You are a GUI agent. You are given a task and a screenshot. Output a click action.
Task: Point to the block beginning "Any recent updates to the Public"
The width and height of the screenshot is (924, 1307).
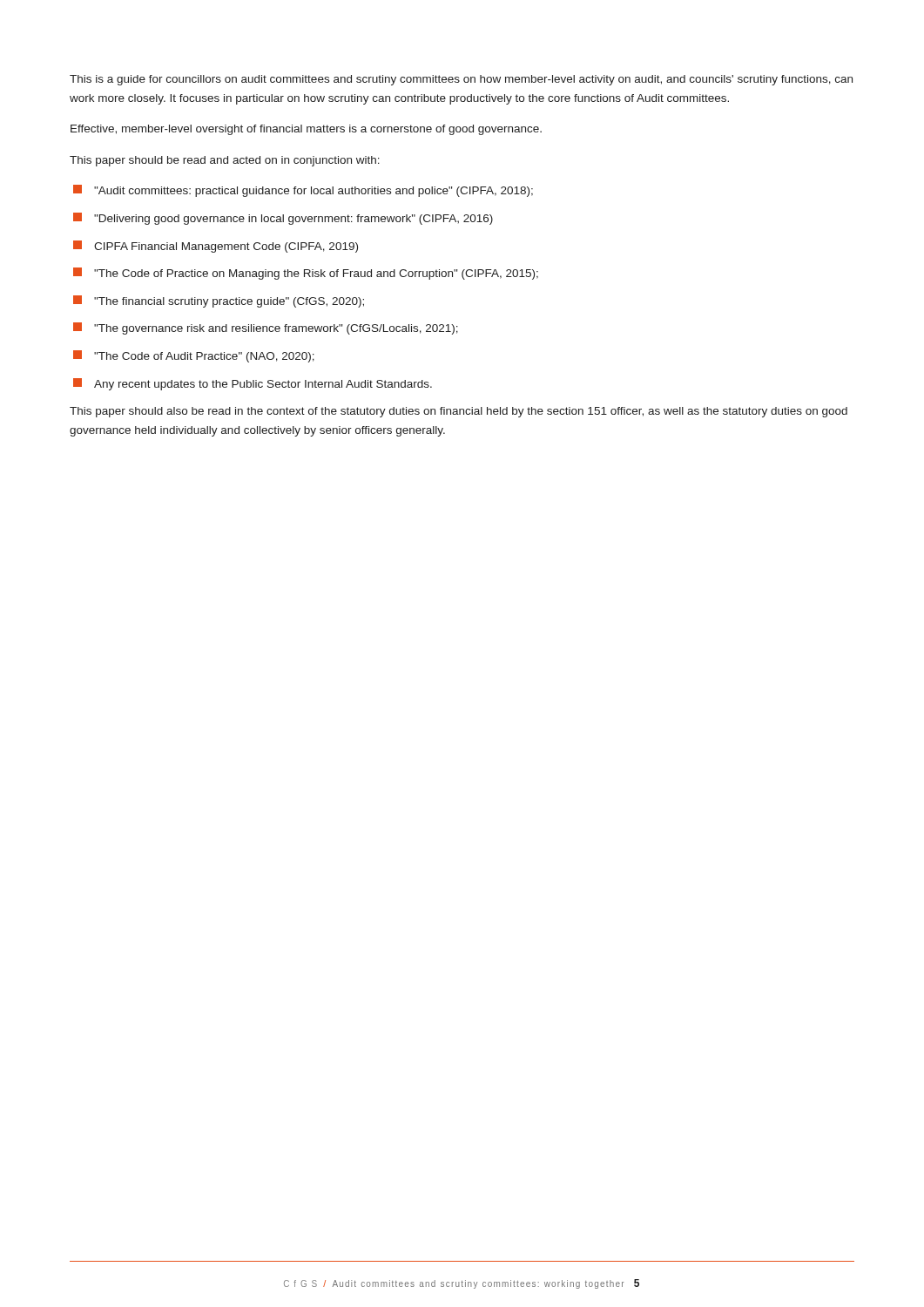pos(253,384)
